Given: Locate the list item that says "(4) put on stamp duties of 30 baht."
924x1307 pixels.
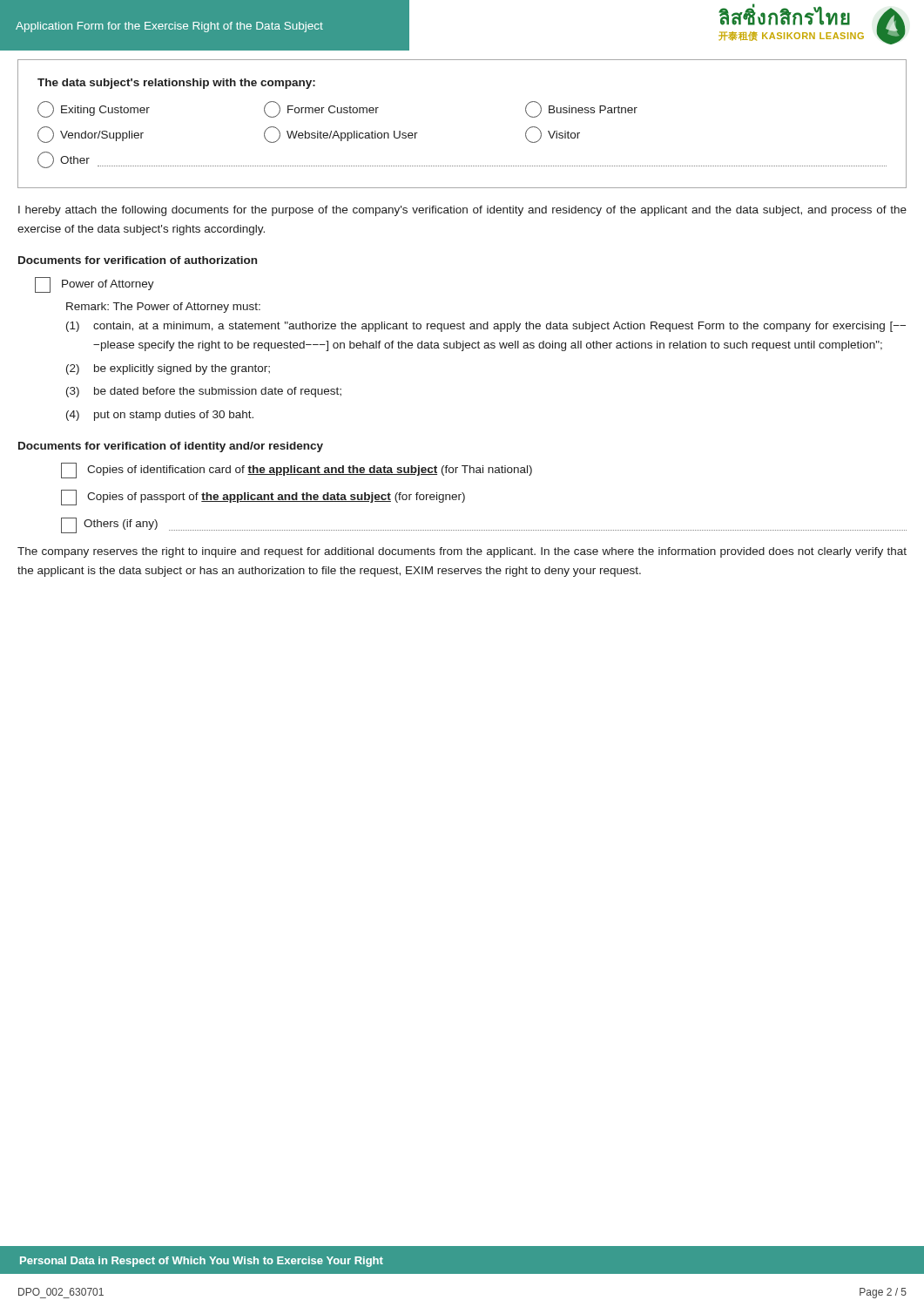Looking at the screenshot, I should click(x=160, y=414).
